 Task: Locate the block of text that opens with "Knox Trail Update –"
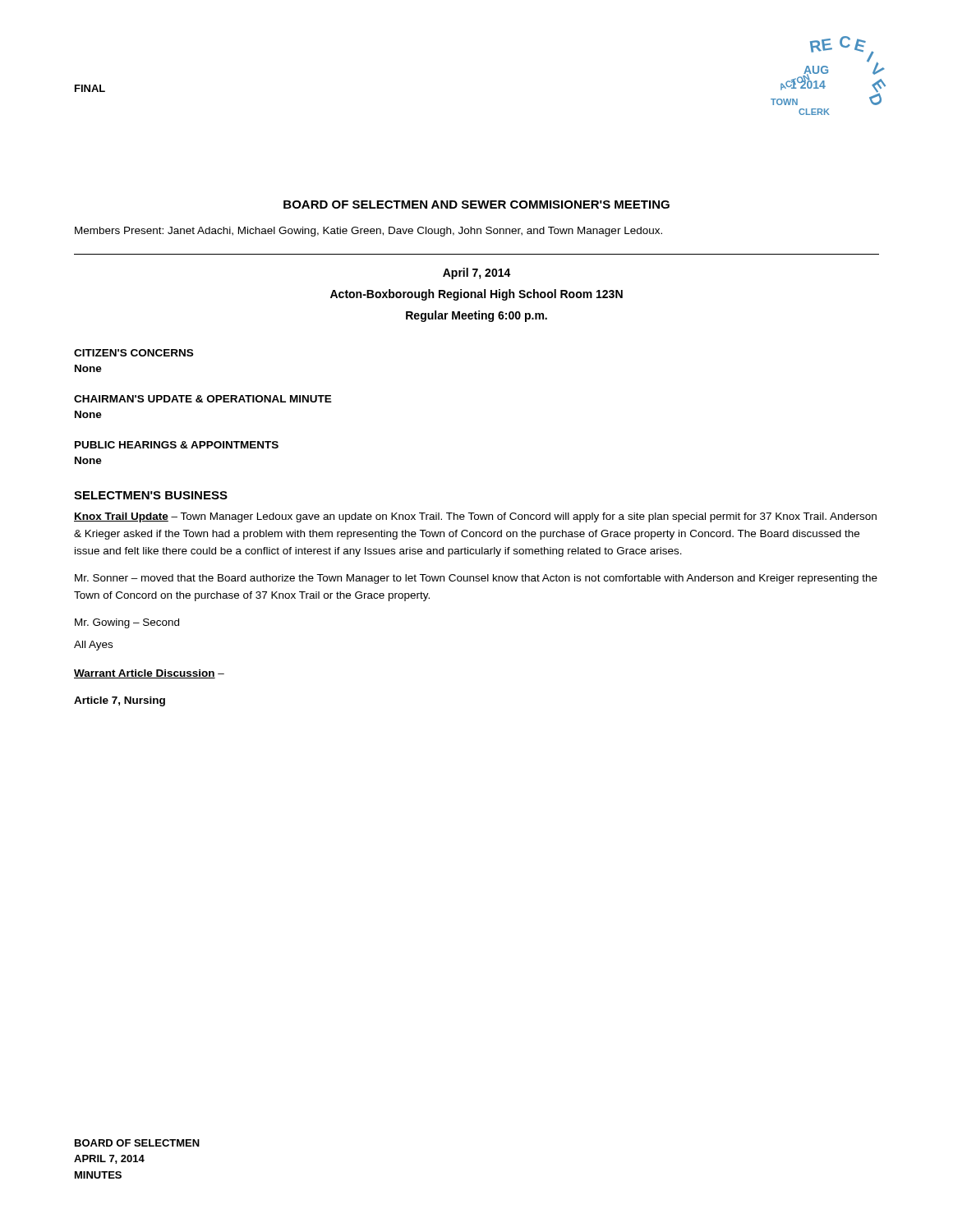(476, 534)
